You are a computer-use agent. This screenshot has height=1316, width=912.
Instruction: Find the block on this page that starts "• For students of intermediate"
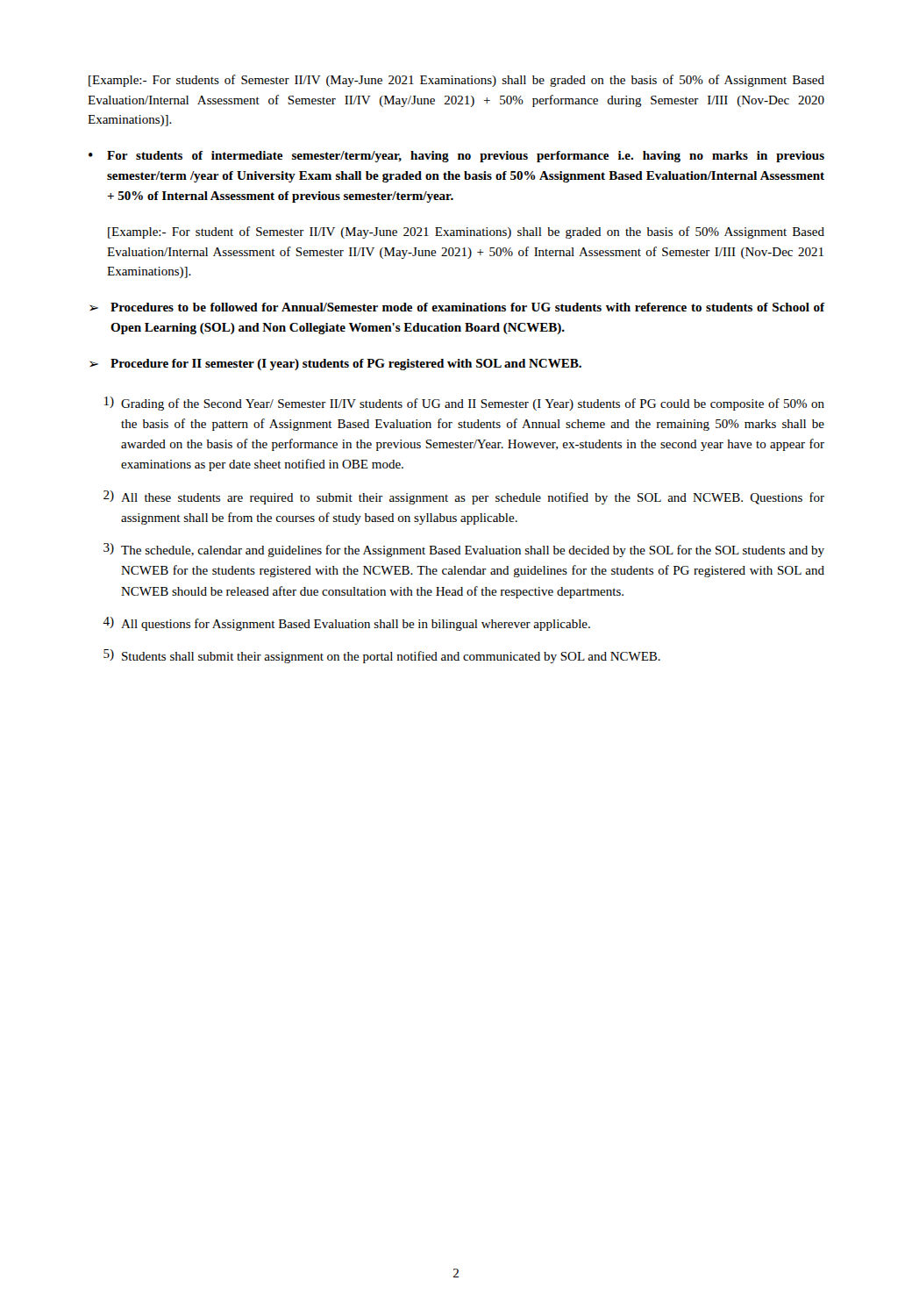coord(456,176)
